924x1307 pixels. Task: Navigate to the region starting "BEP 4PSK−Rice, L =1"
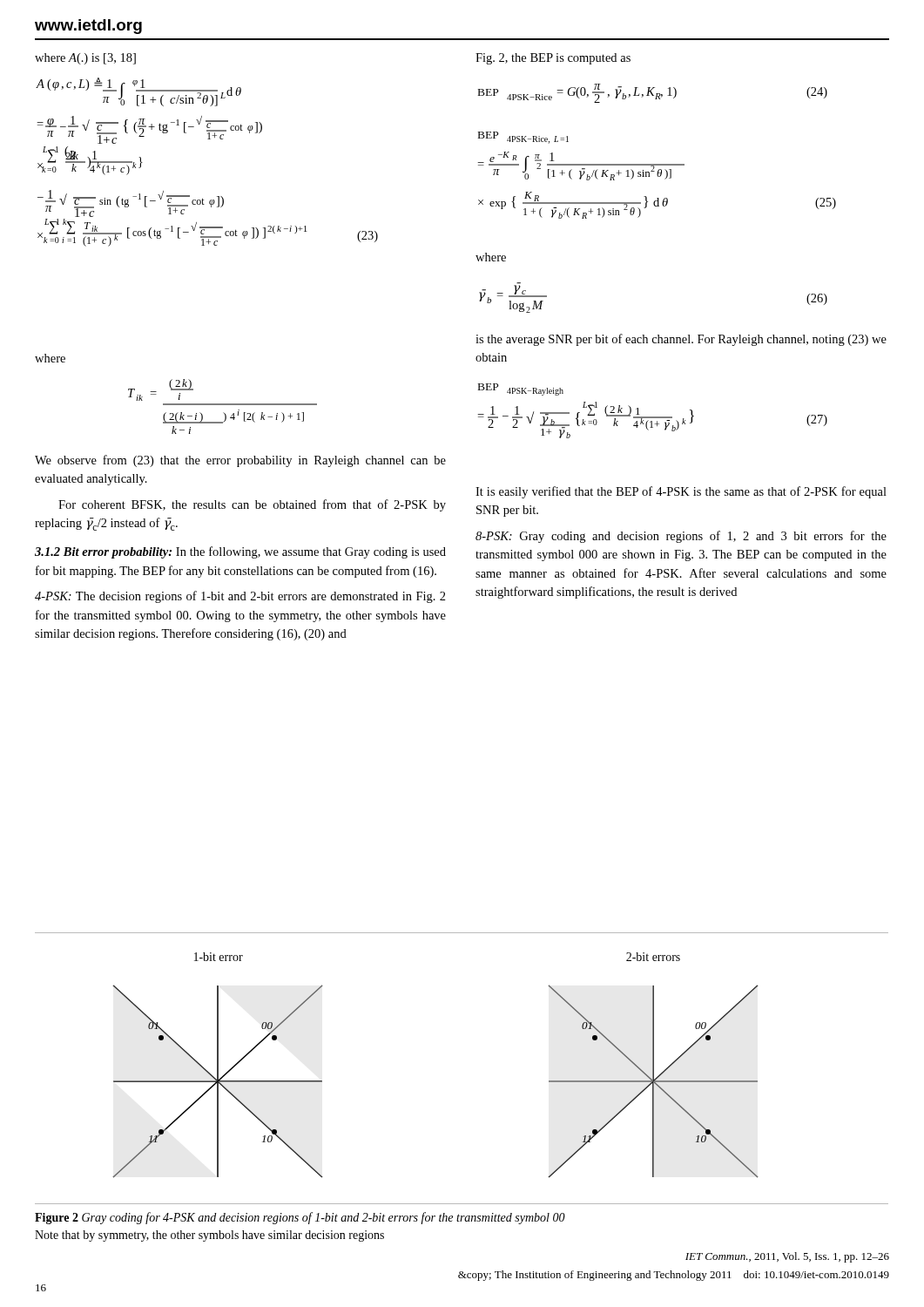[676, 180]
